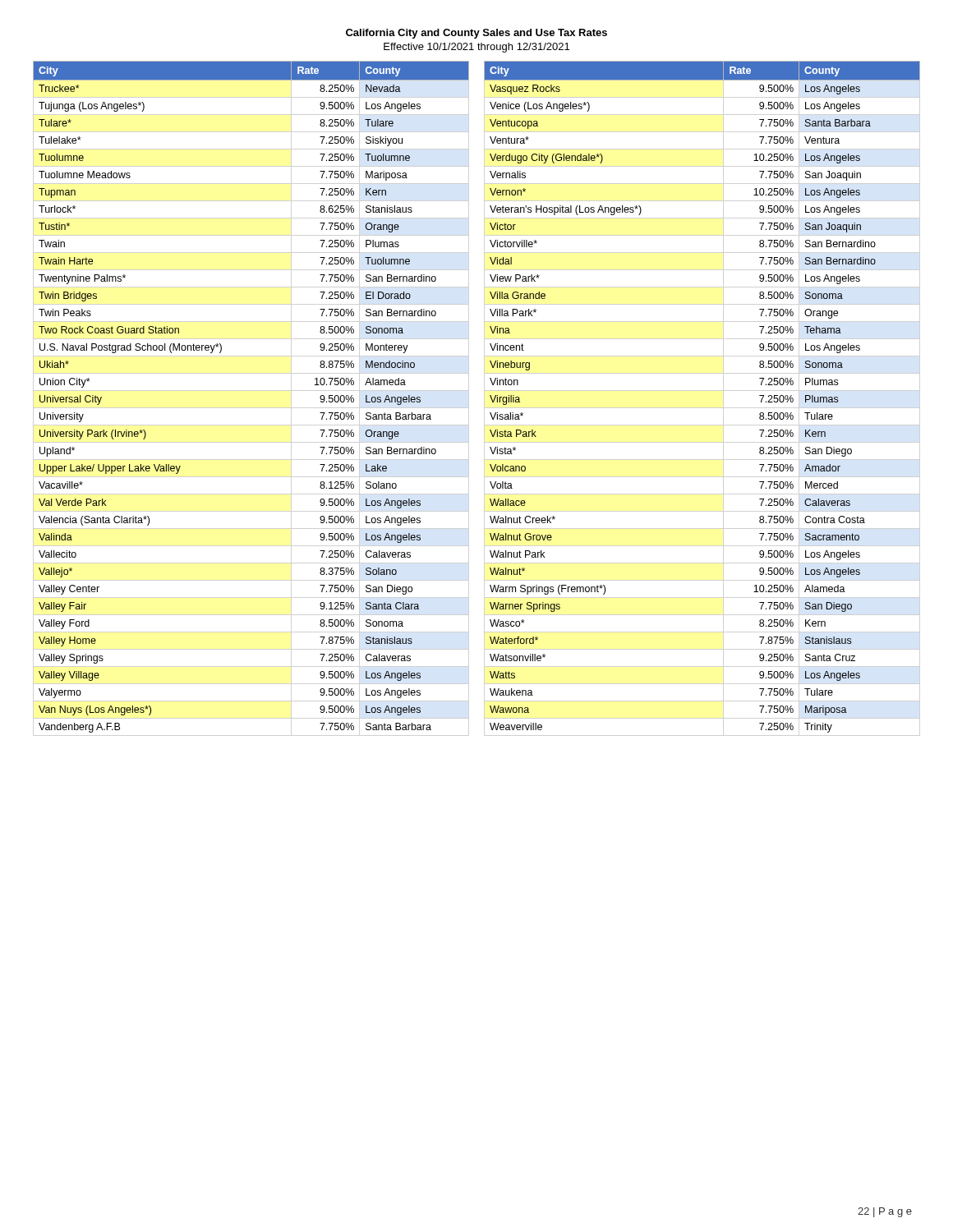Screen dimensions: 1232x953
Task: Find the table that mentions "Vandenberg A.F.B"
Action: tap(251, 398)
